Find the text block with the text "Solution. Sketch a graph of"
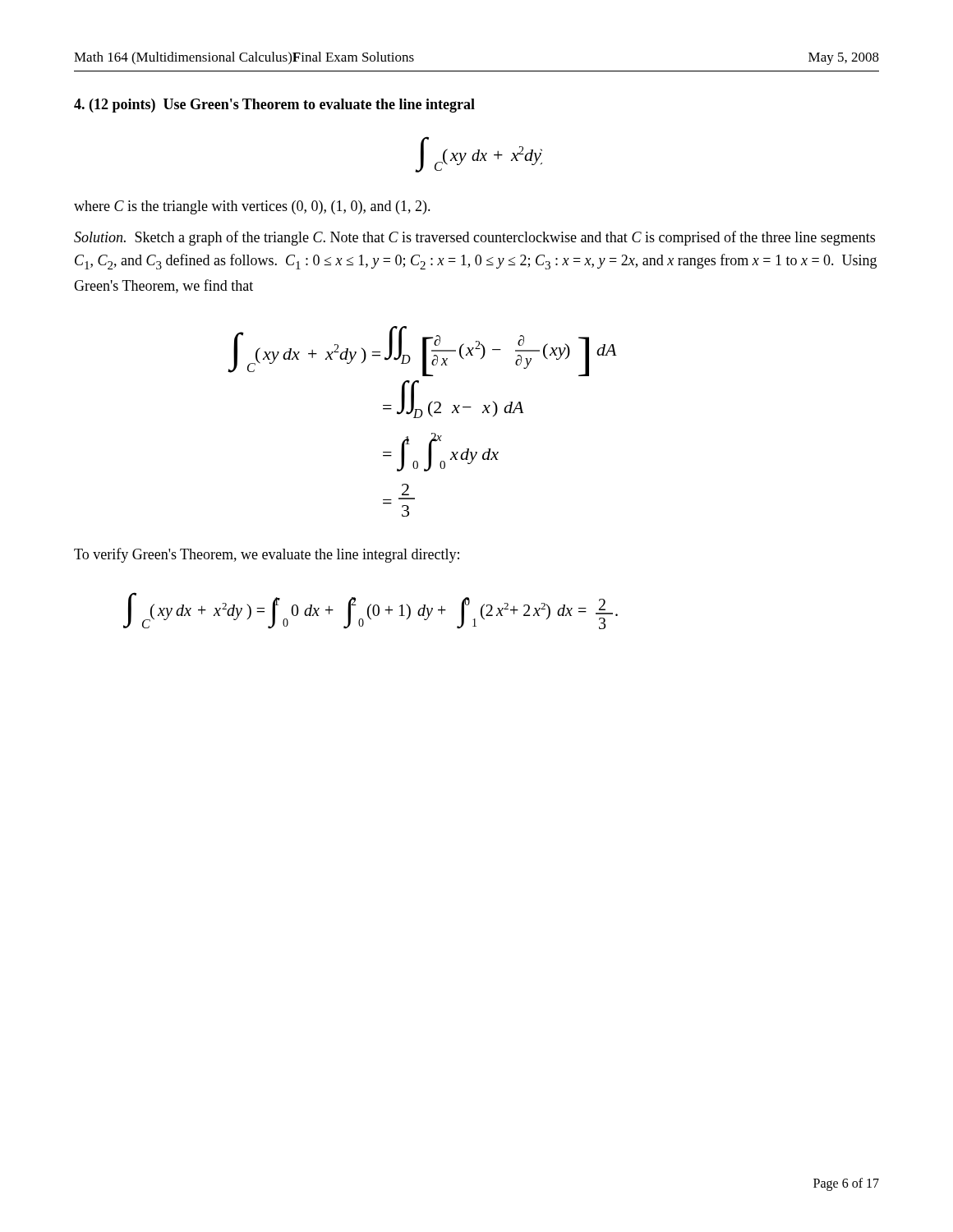This screenshot has width=953, height=1232. tap(475, 261)
